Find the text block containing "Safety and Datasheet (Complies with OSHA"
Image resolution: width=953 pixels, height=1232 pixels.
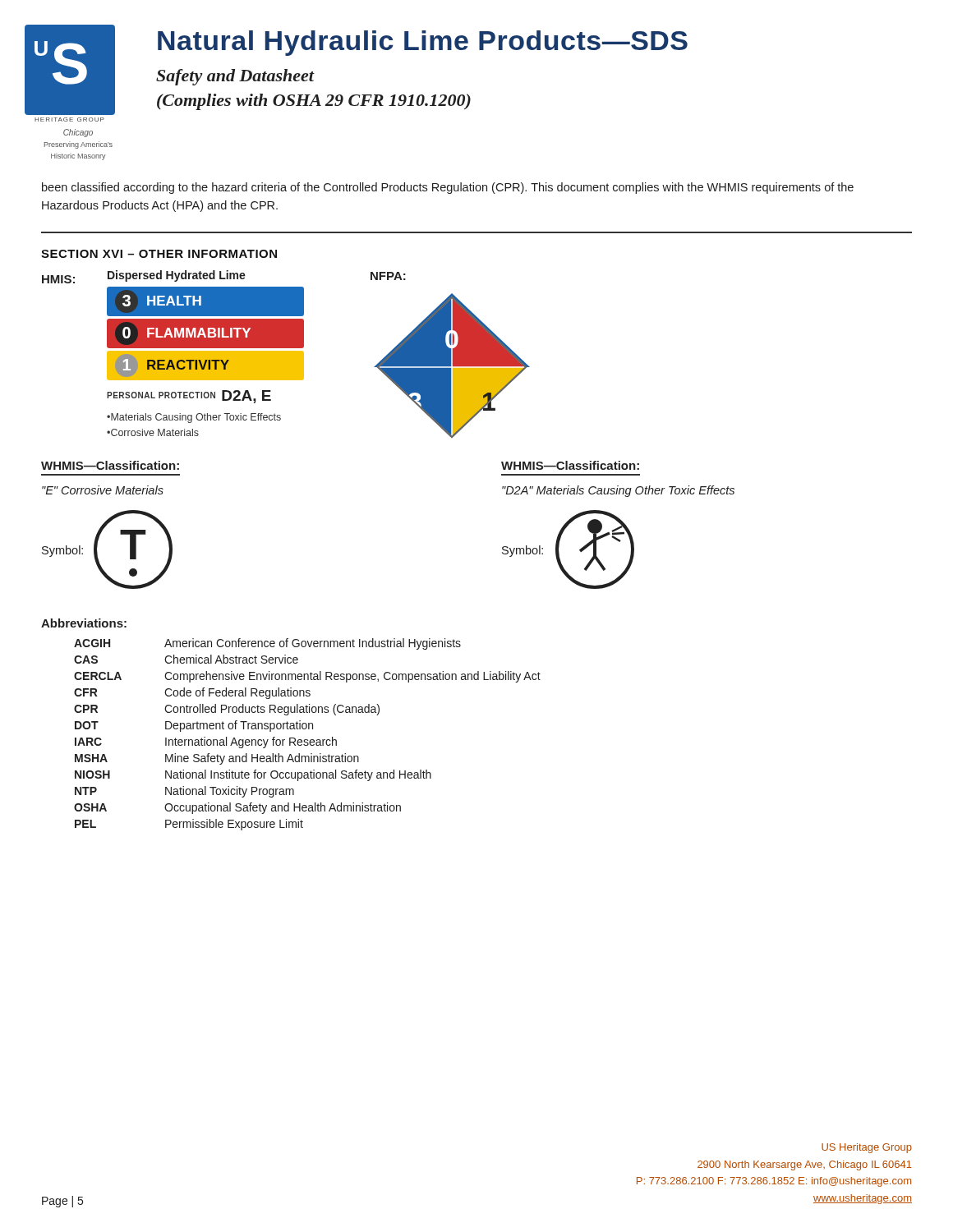314,87
